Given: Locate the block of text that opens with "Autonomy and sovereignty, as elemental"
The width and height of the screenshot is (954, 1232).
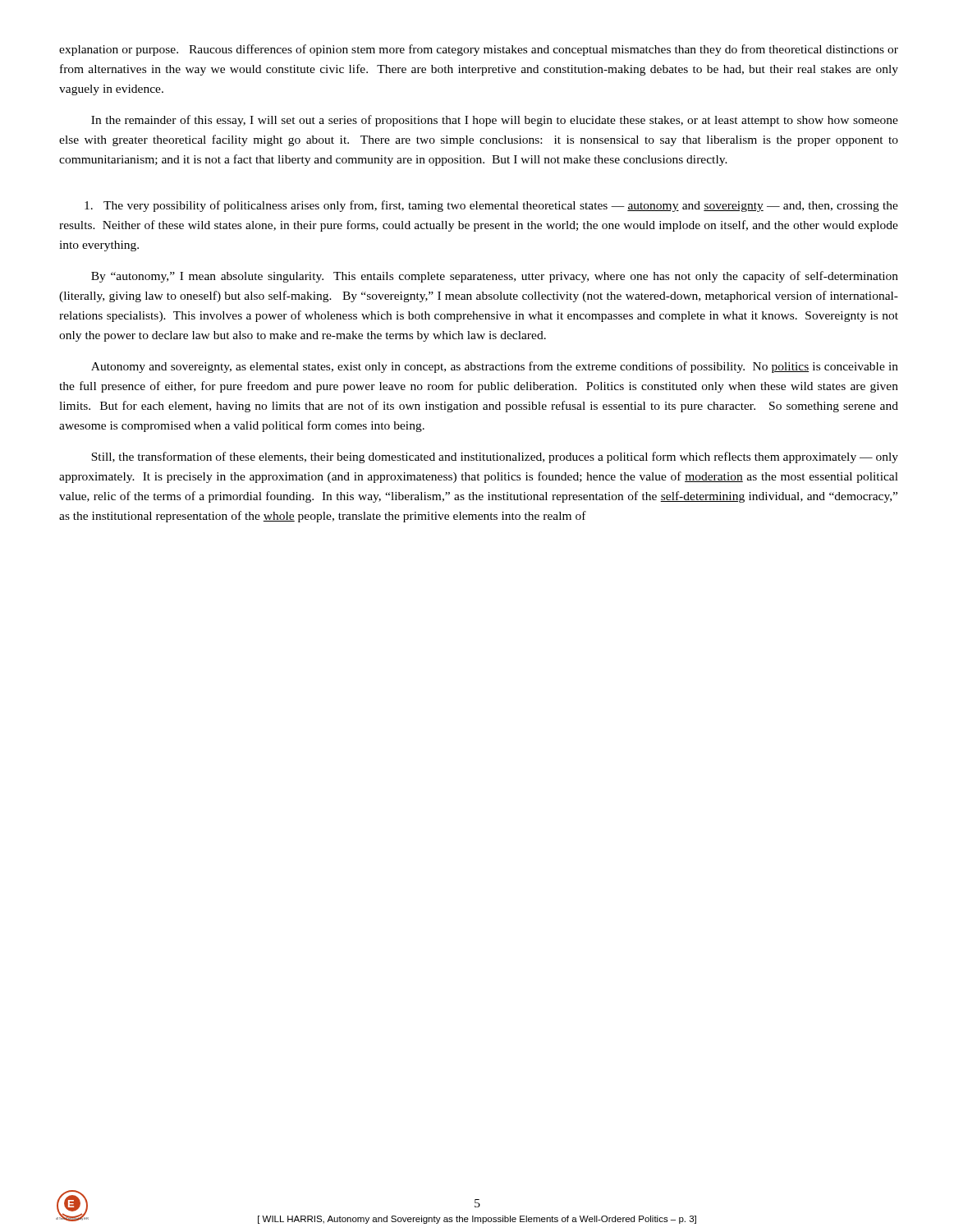Looking at the screenshot, I should 479,396.
